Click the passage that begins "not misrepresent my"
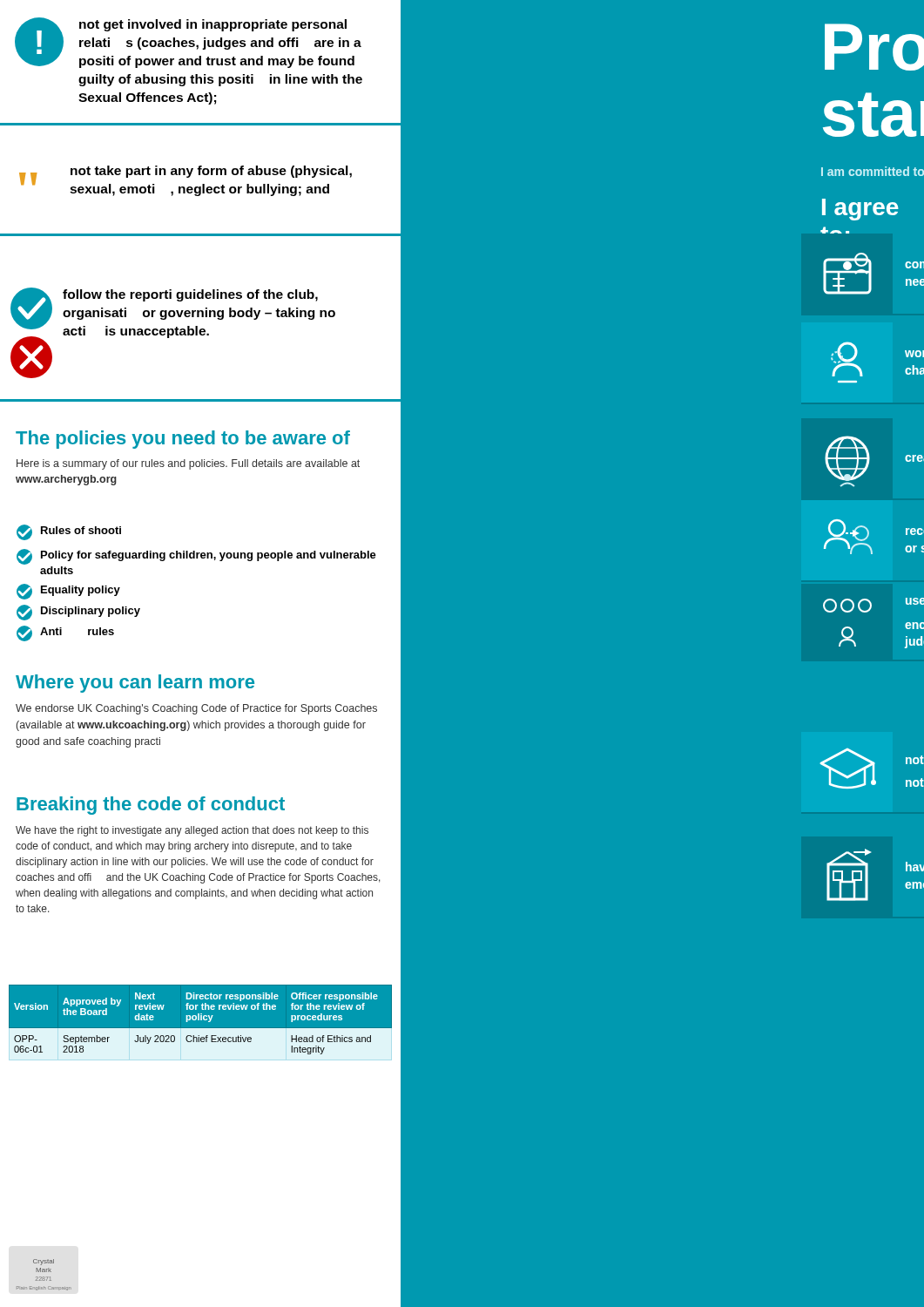Viewport: 924px width, 1307px height. coord(863,772)
